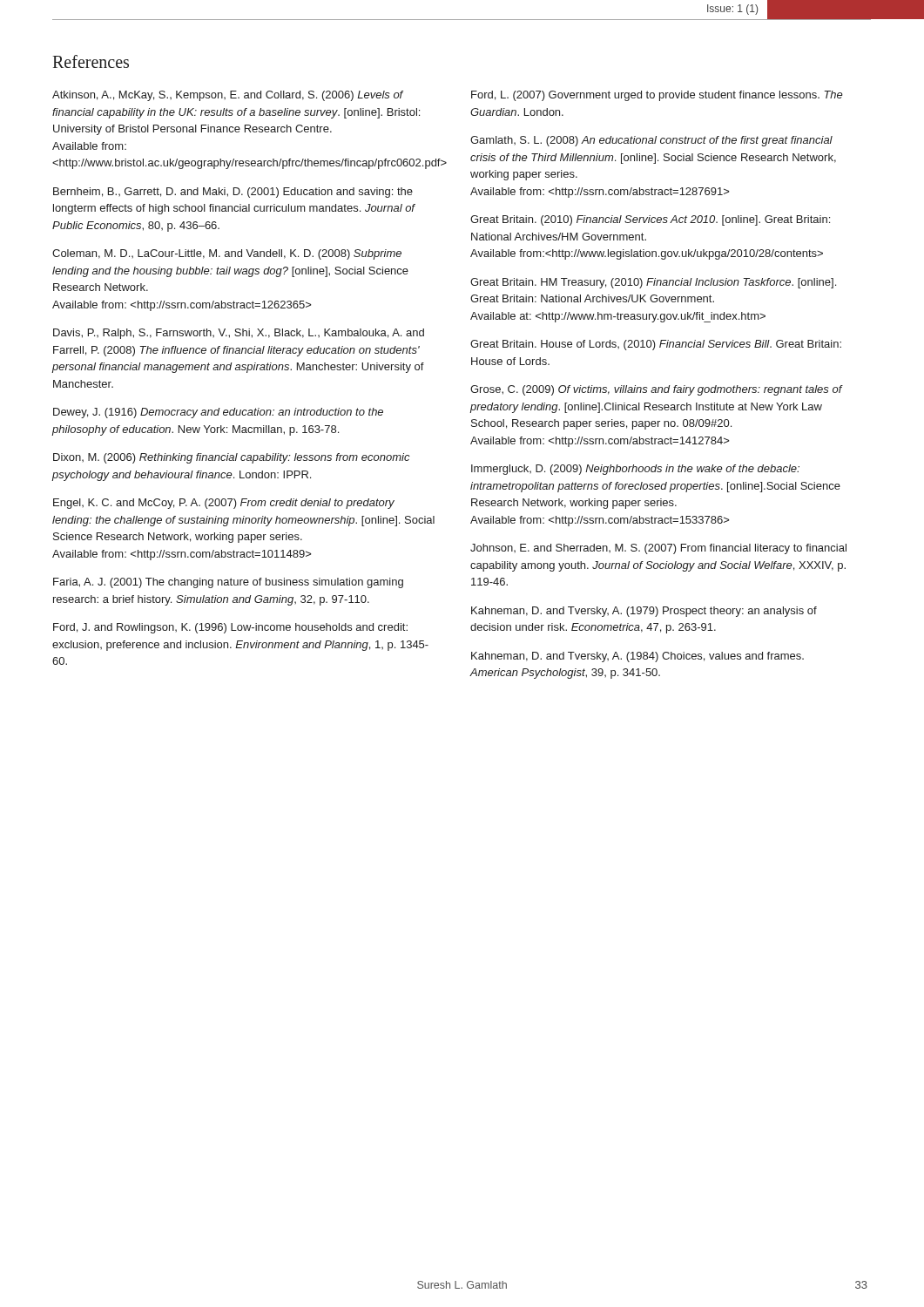Viewport: 924px width, 1307px height.
Task: Point to the block beginning "Dewey, J. (1916) Democracy and education: an"
Action: click(218, 420)
